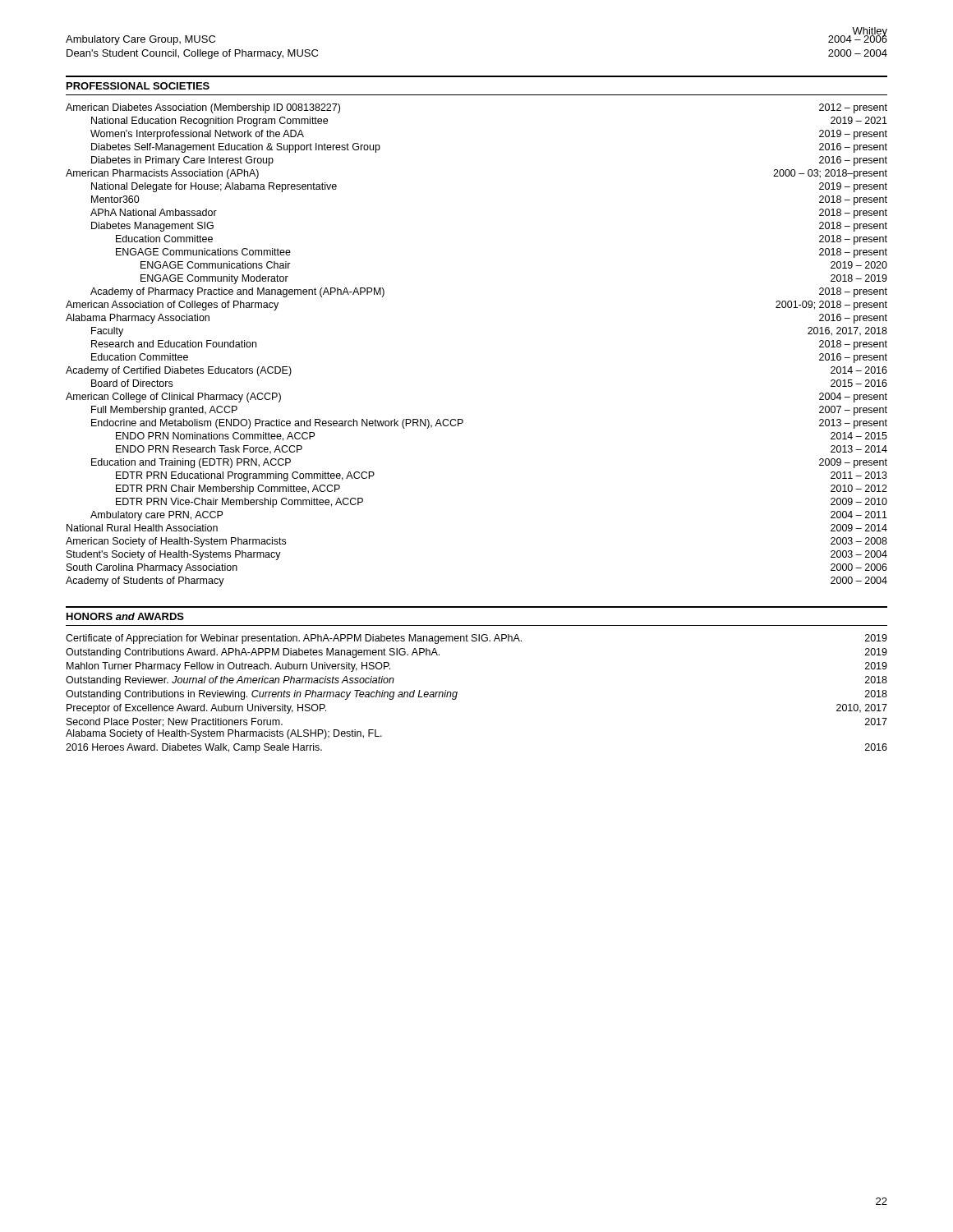Find the text block starting "Outstanding Reviewer. Journal of"
The width and height of the screenshot is (953, 1232).
pos(227,680)
